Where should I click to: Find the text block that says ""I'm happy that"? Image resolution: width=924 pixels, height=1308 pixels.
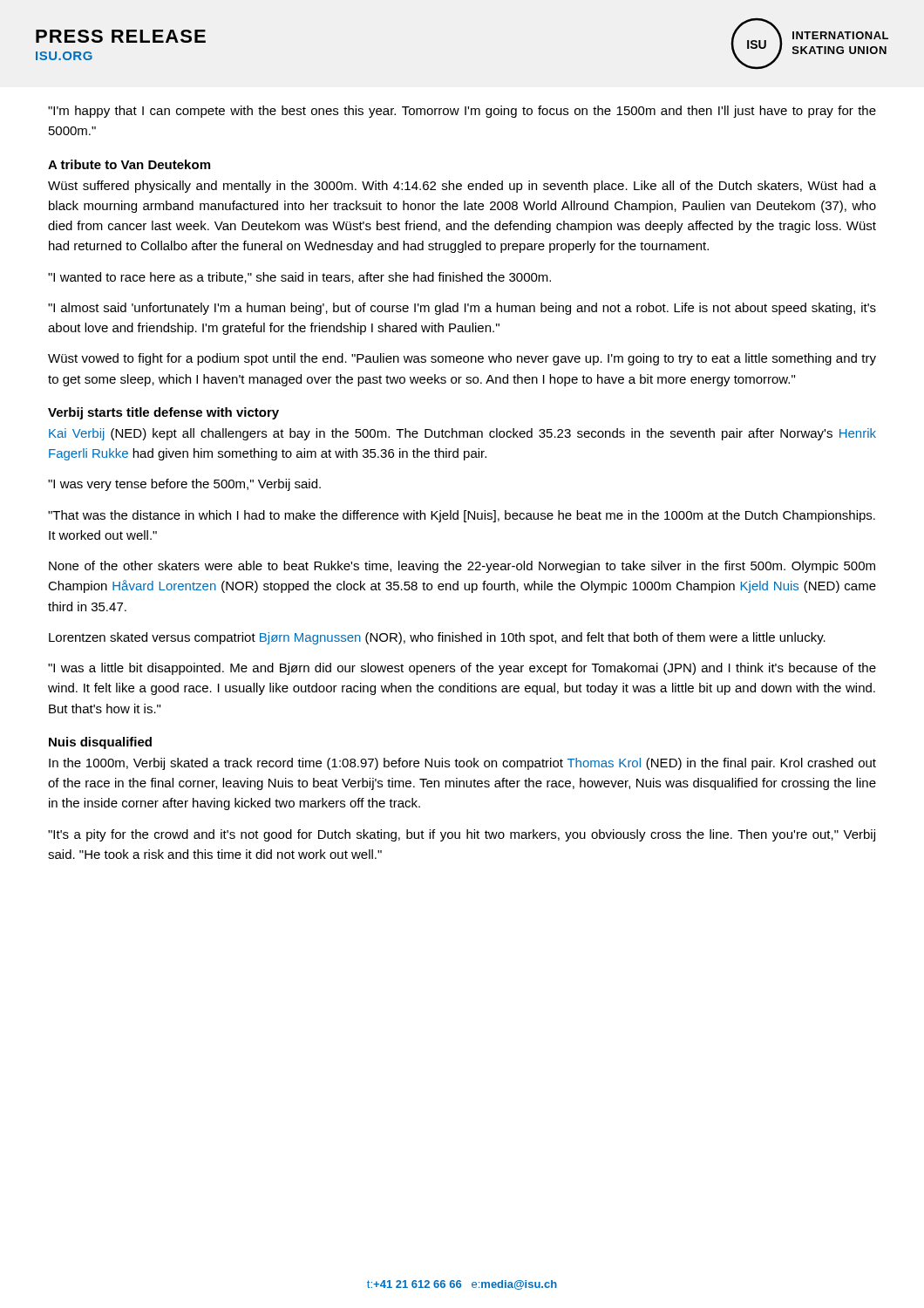pos(462,120)
